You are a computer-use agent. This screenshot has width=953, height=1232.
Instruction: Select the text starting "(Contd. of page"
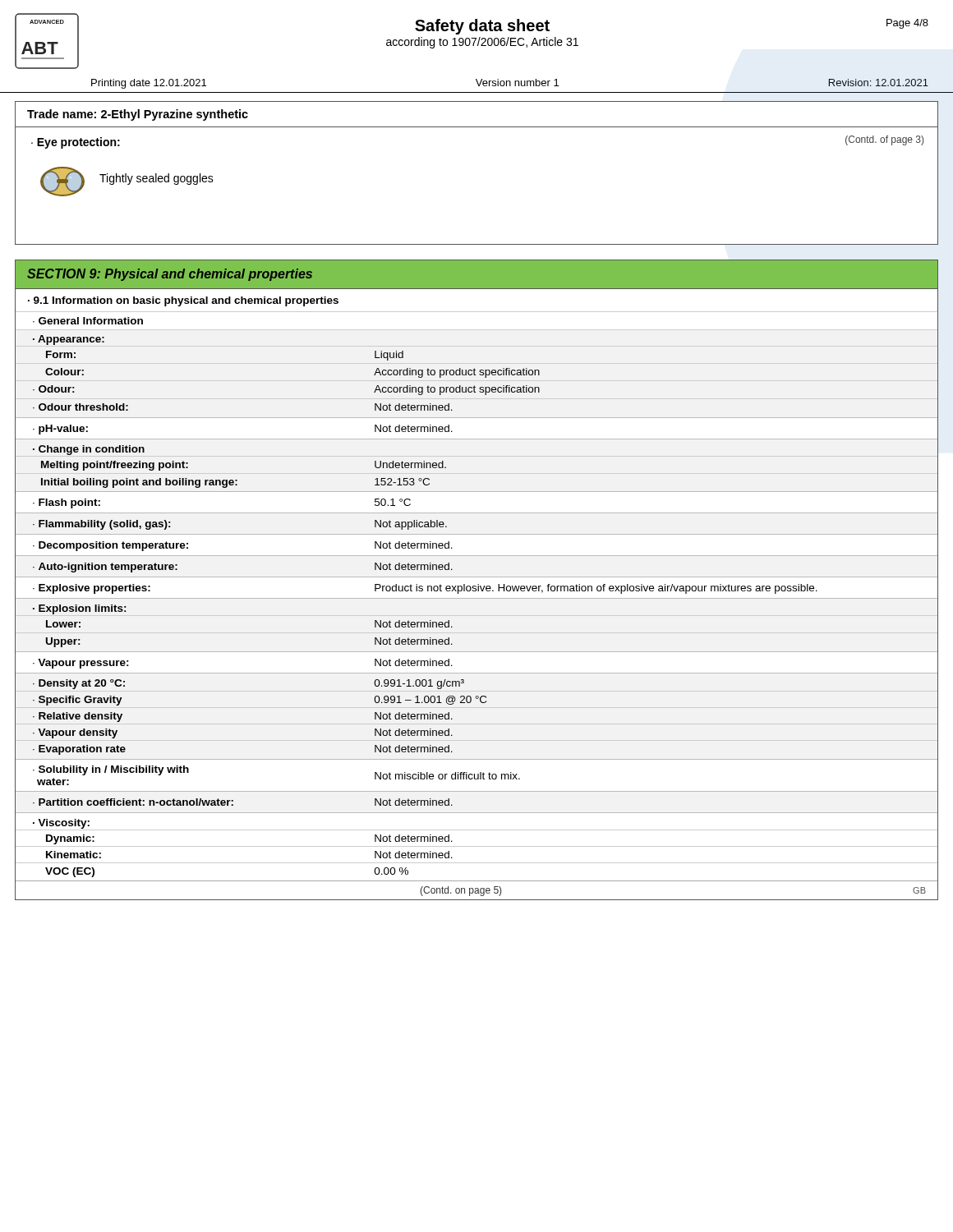(78, 142)
